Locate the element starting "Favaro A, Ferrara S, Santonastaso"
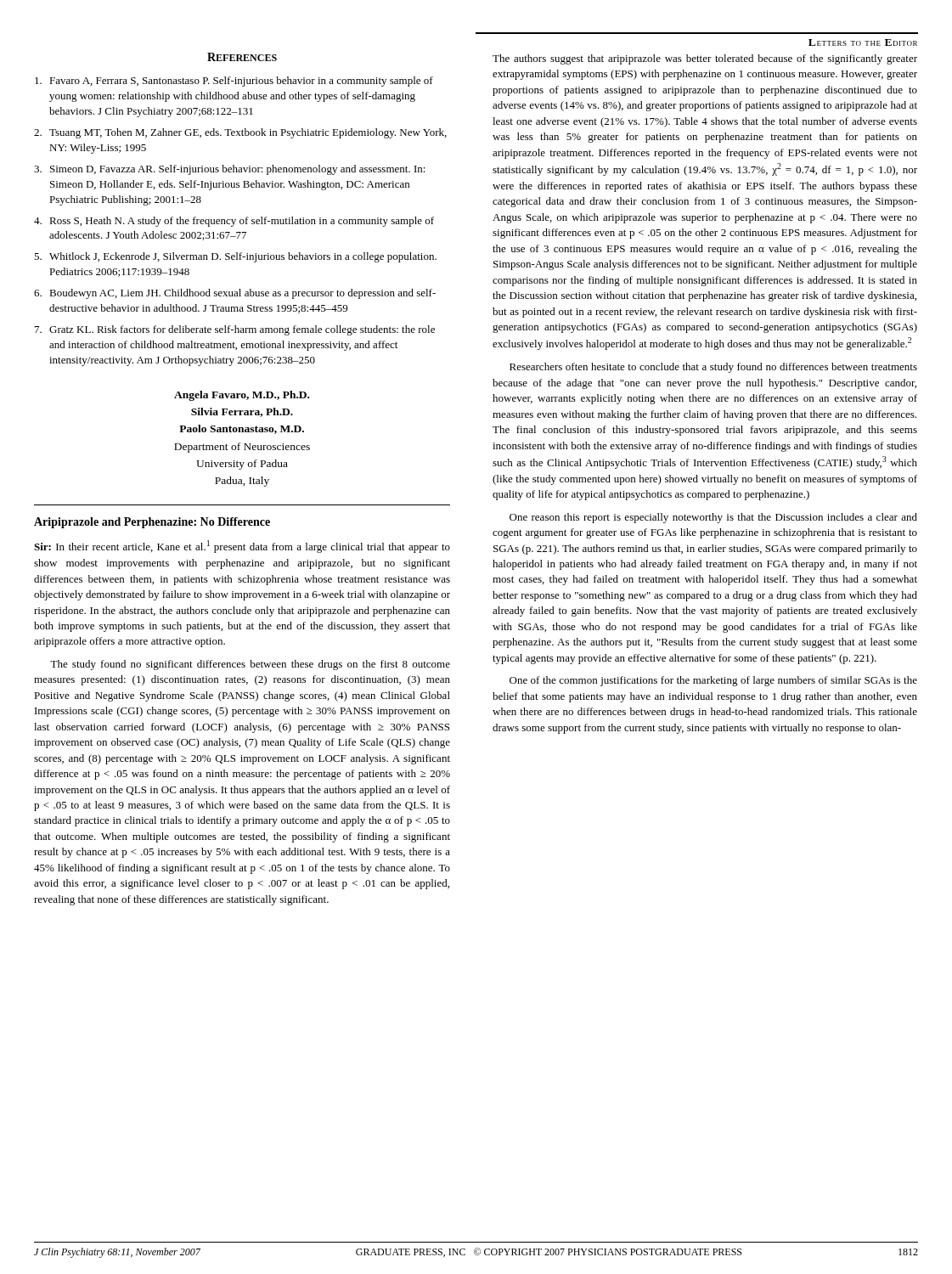Image resolution: width=952 pixels, height=1274 pixels. pyautogui.click(x=242, y=96)
